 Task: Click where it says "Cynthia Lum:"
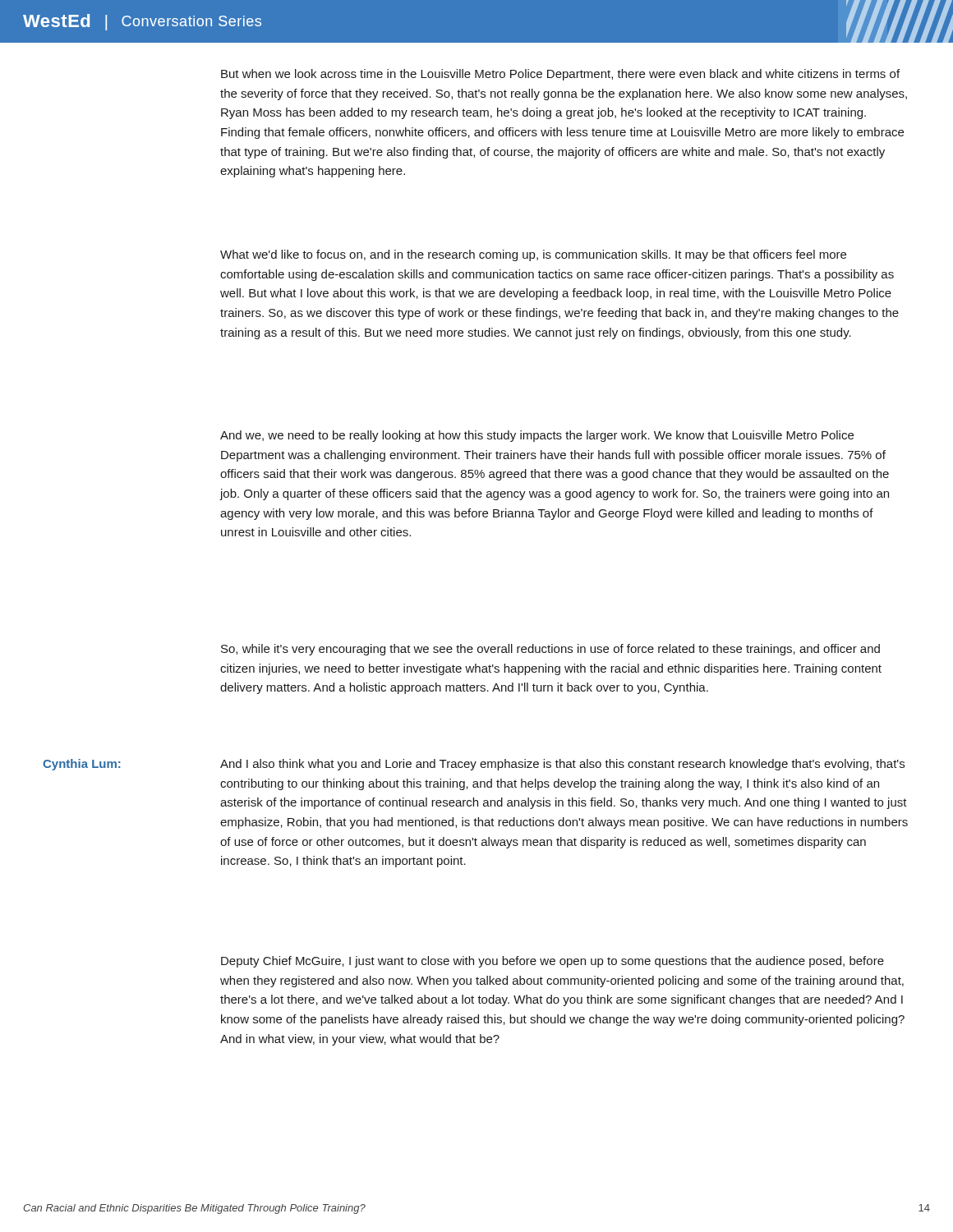(x=82, y=763)
